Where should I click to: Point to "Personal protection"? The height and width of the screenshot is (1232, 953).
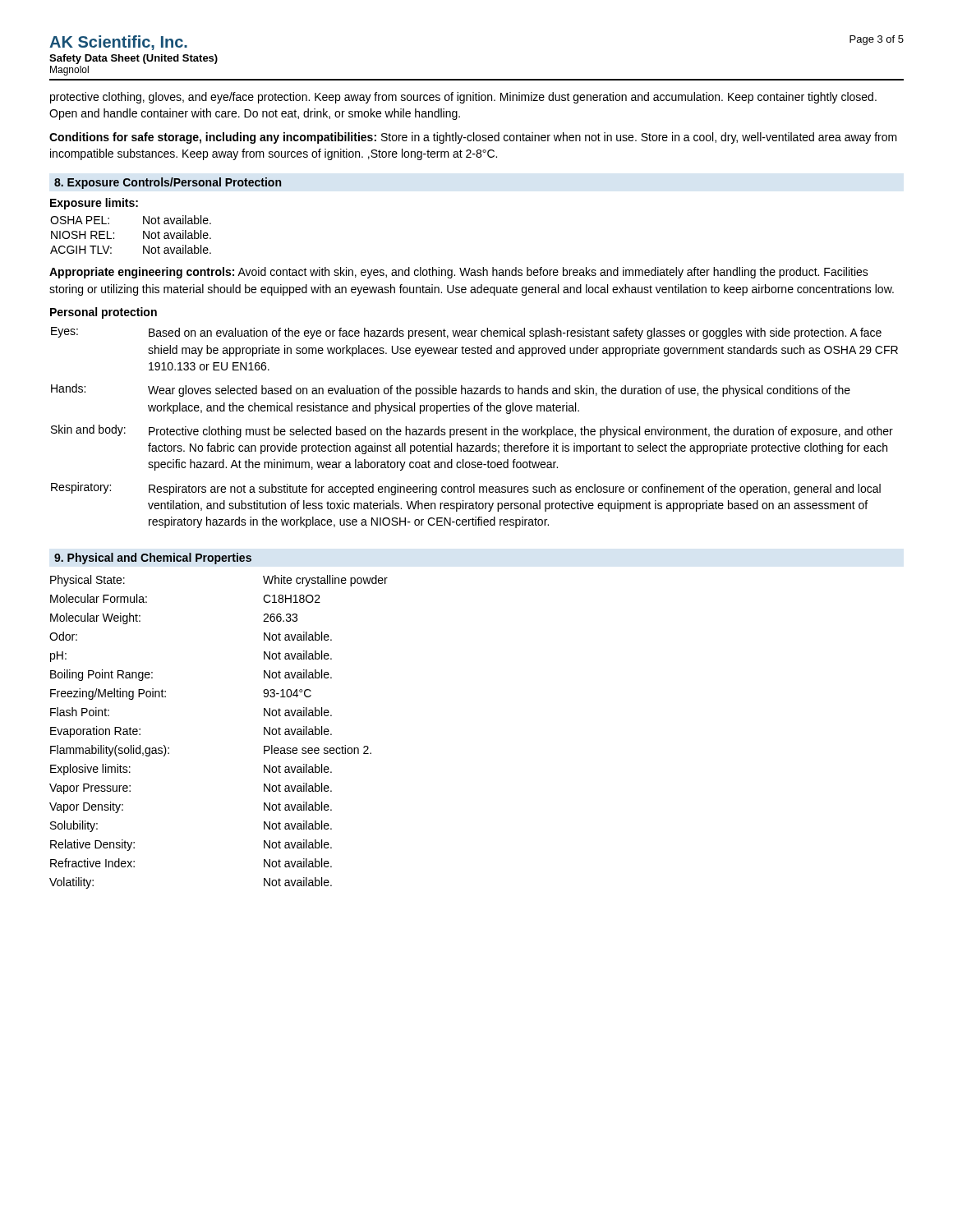click(x=103, y=312)
